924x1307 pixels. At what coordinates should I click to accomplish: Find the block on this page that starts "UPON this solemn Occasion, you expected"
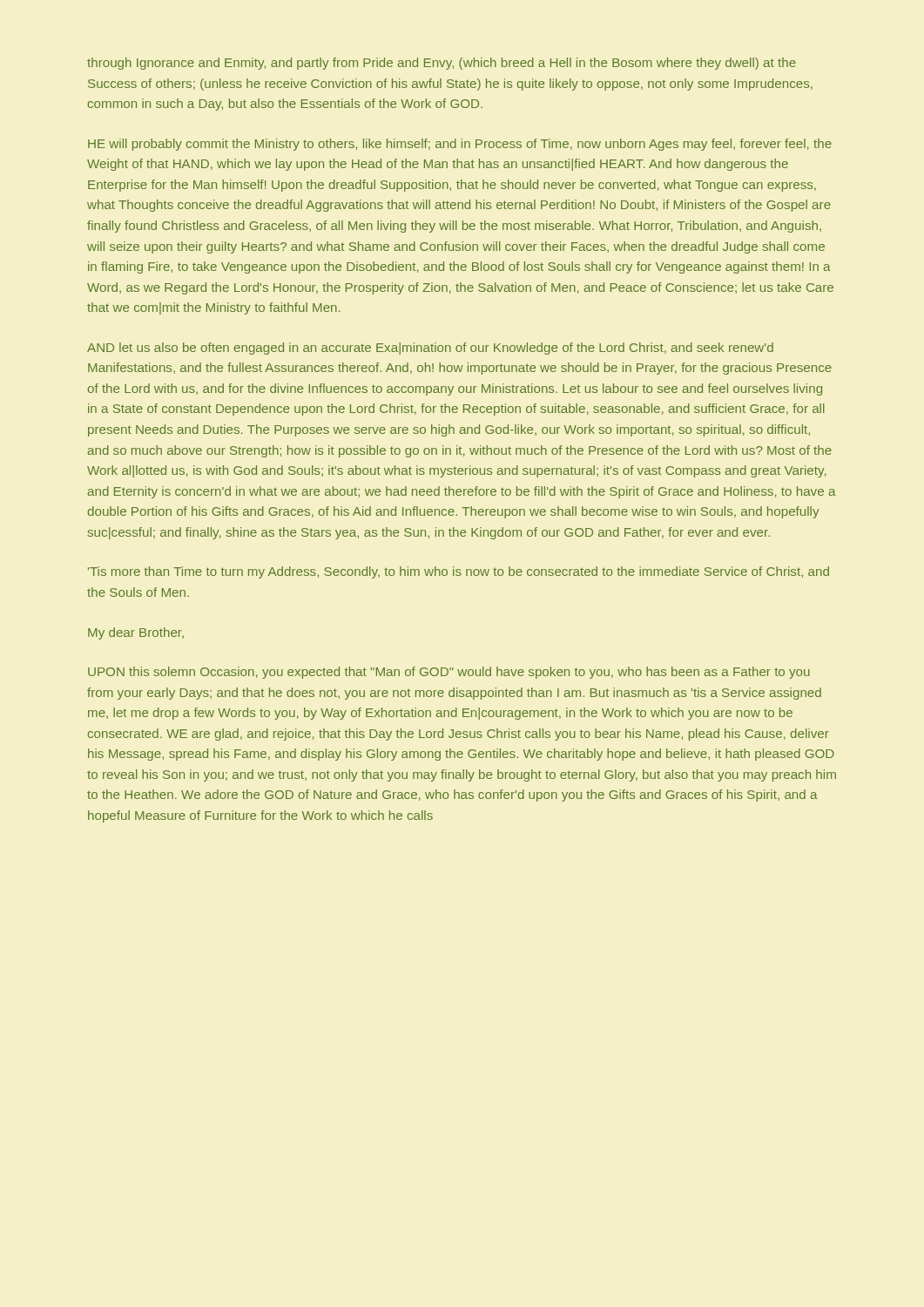coord(462,743)
